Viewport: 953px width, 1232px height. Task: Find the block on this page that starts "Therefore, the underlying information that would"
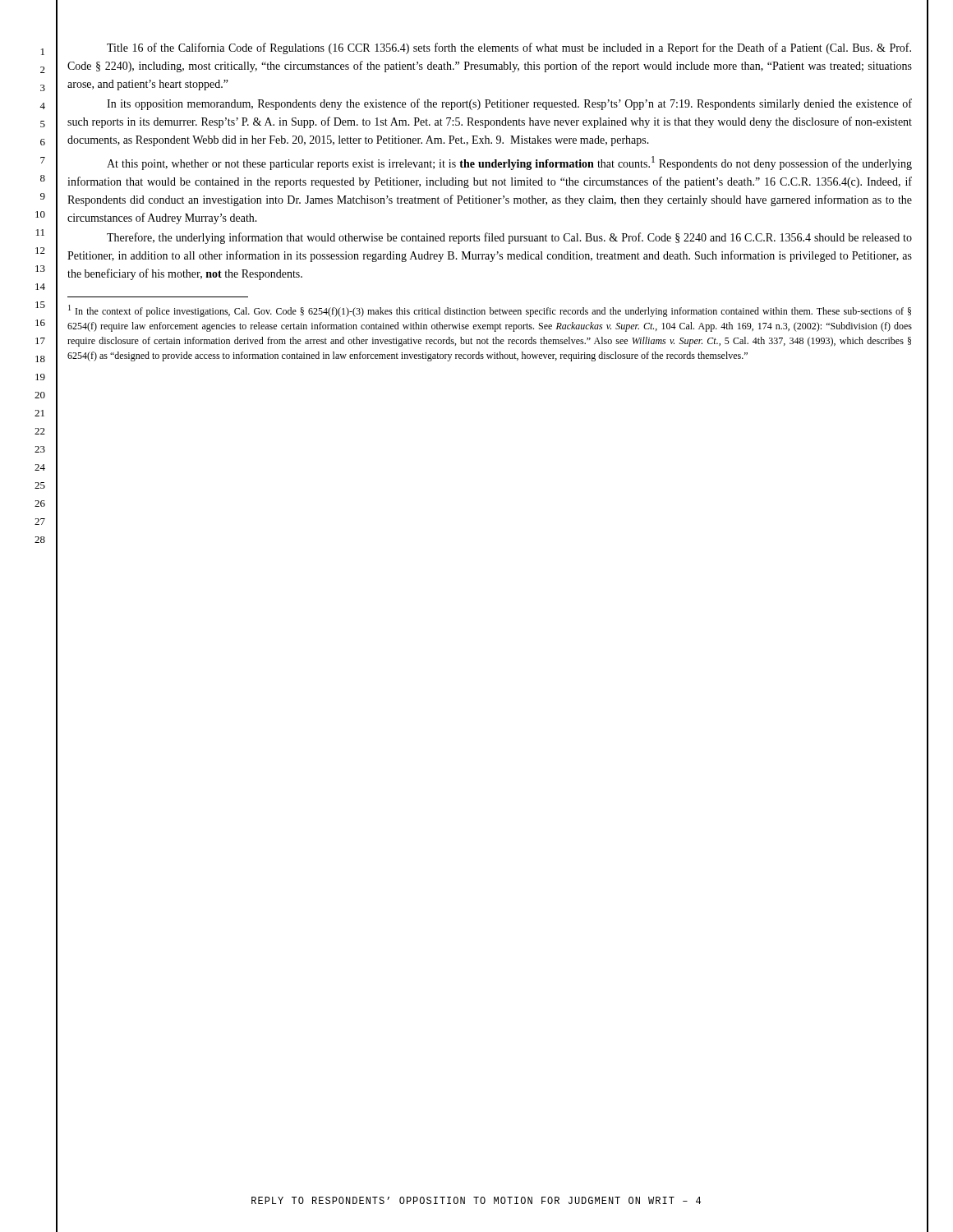click(x=490, y=256)
